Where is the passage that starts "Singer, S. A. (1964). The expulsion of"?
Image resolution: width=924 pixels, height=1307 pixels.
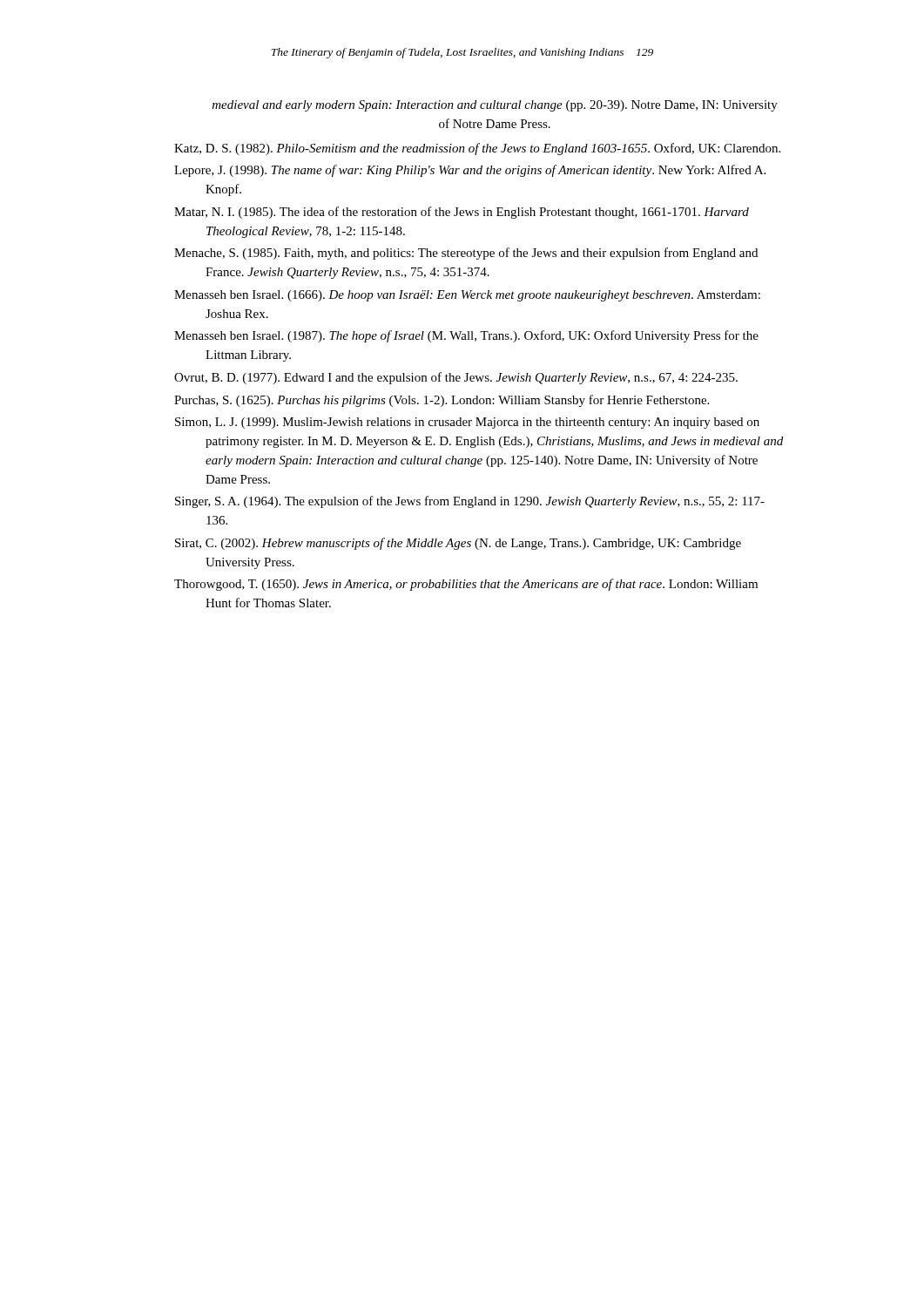(x=469, y=511)
